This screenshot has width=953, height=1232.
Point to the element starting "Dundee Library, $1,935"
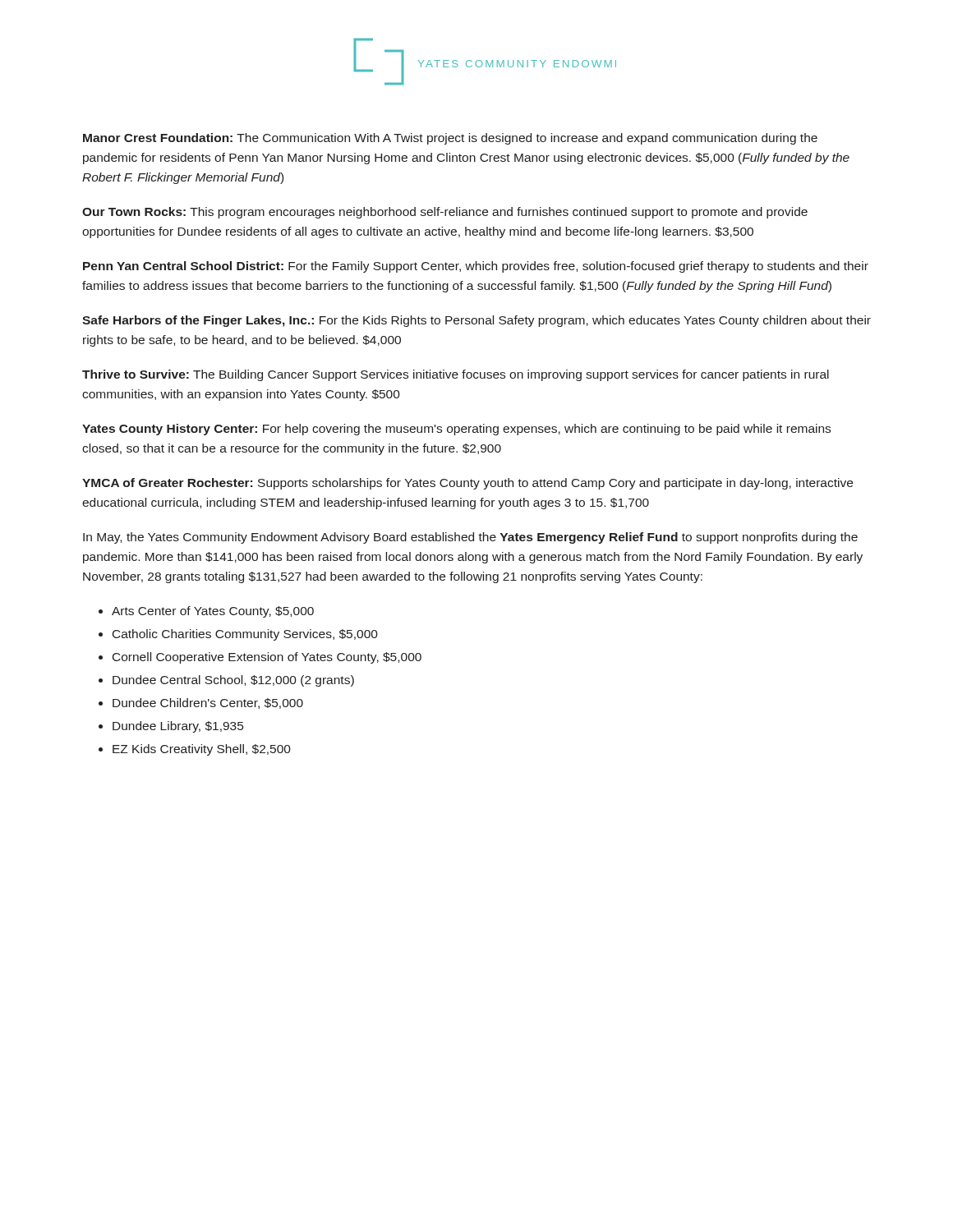point(178,726)
